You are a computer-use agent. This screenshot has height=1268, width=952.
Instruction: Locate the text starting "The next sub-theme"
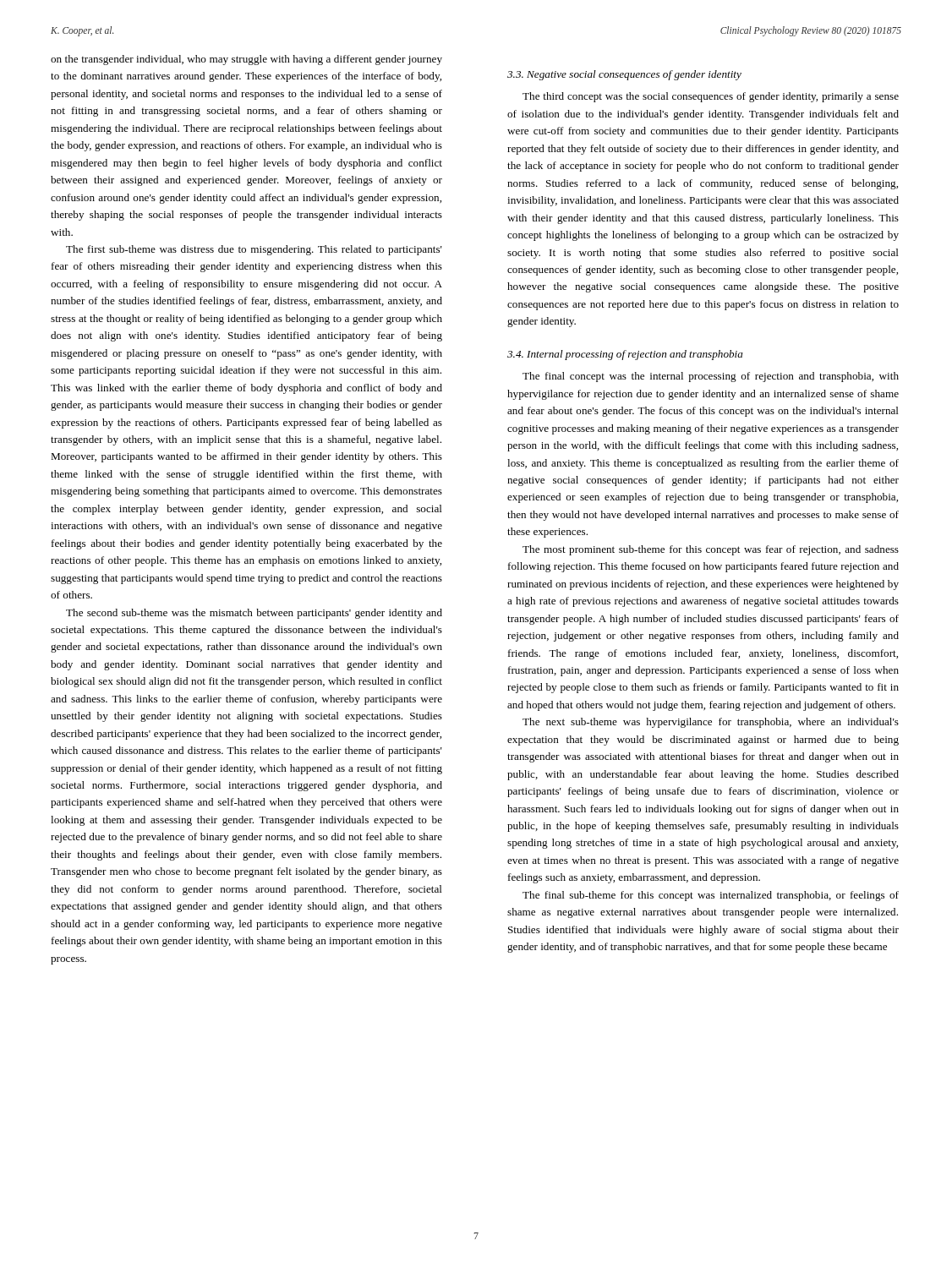click(x=703, y=800)
